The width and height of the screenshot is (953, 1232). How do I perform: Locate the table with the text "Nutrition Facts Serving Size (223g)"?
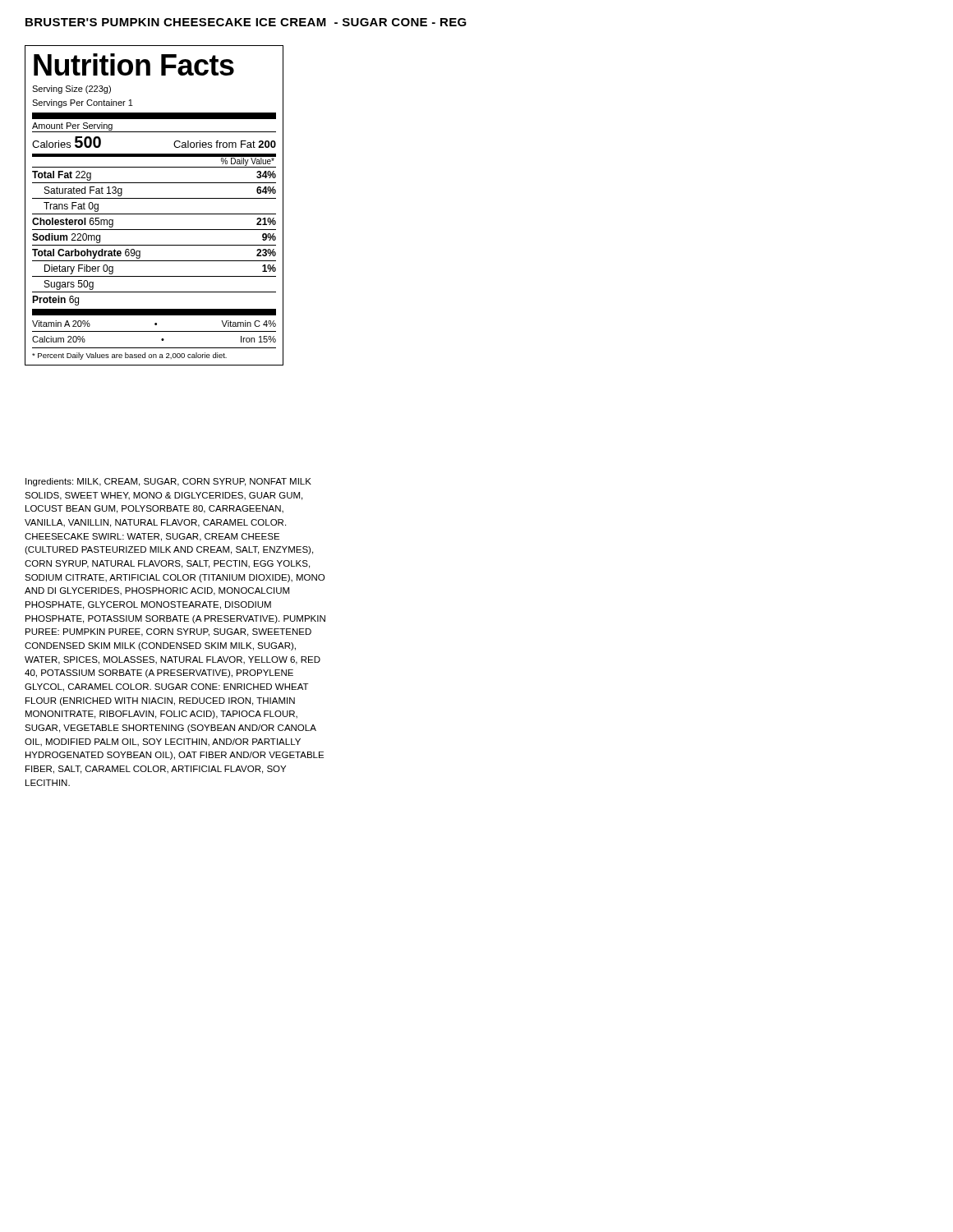tap(154, 205)
